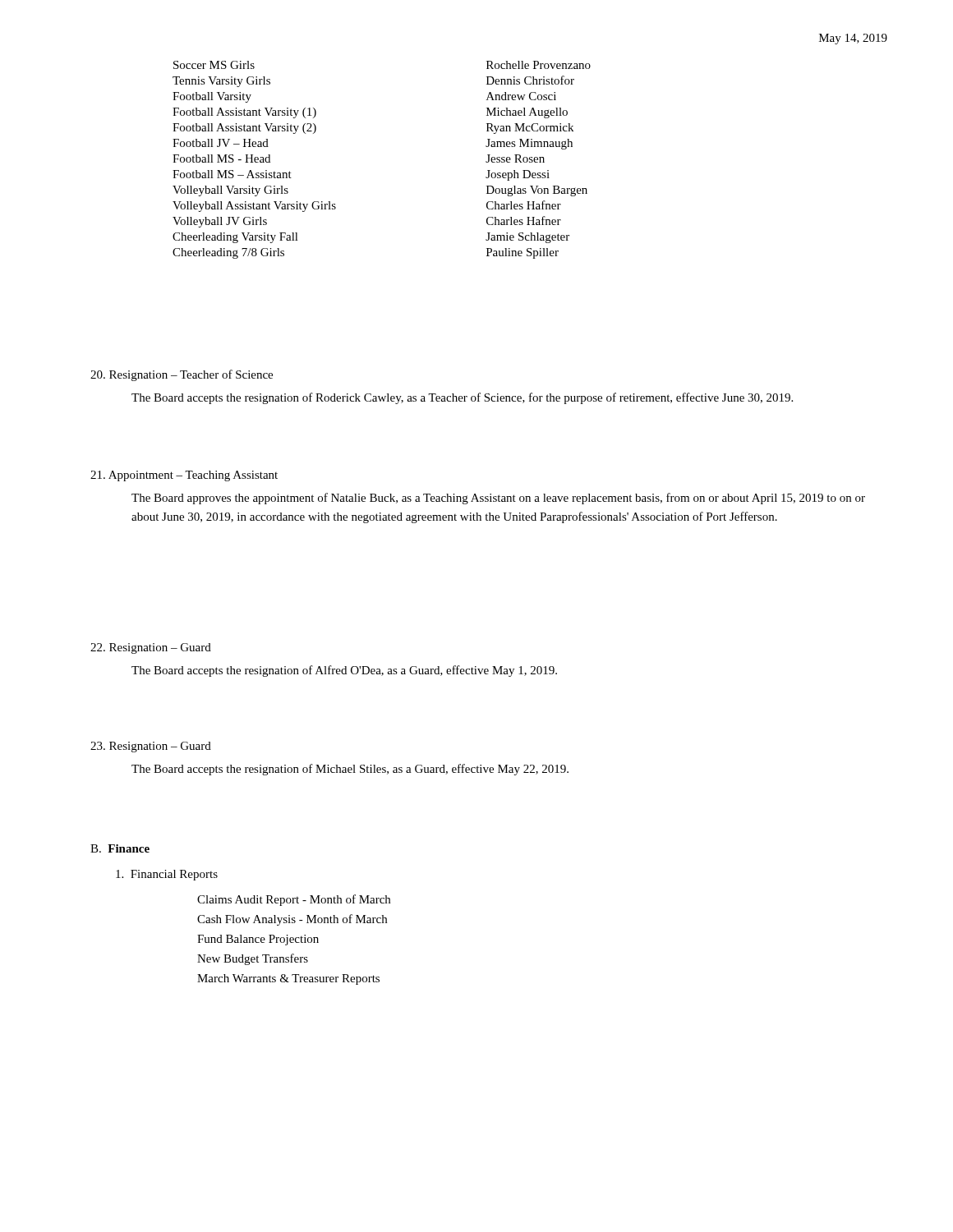Locate the element starting "The Board accepts the resignation of Roderick Cawley,"

463,398
